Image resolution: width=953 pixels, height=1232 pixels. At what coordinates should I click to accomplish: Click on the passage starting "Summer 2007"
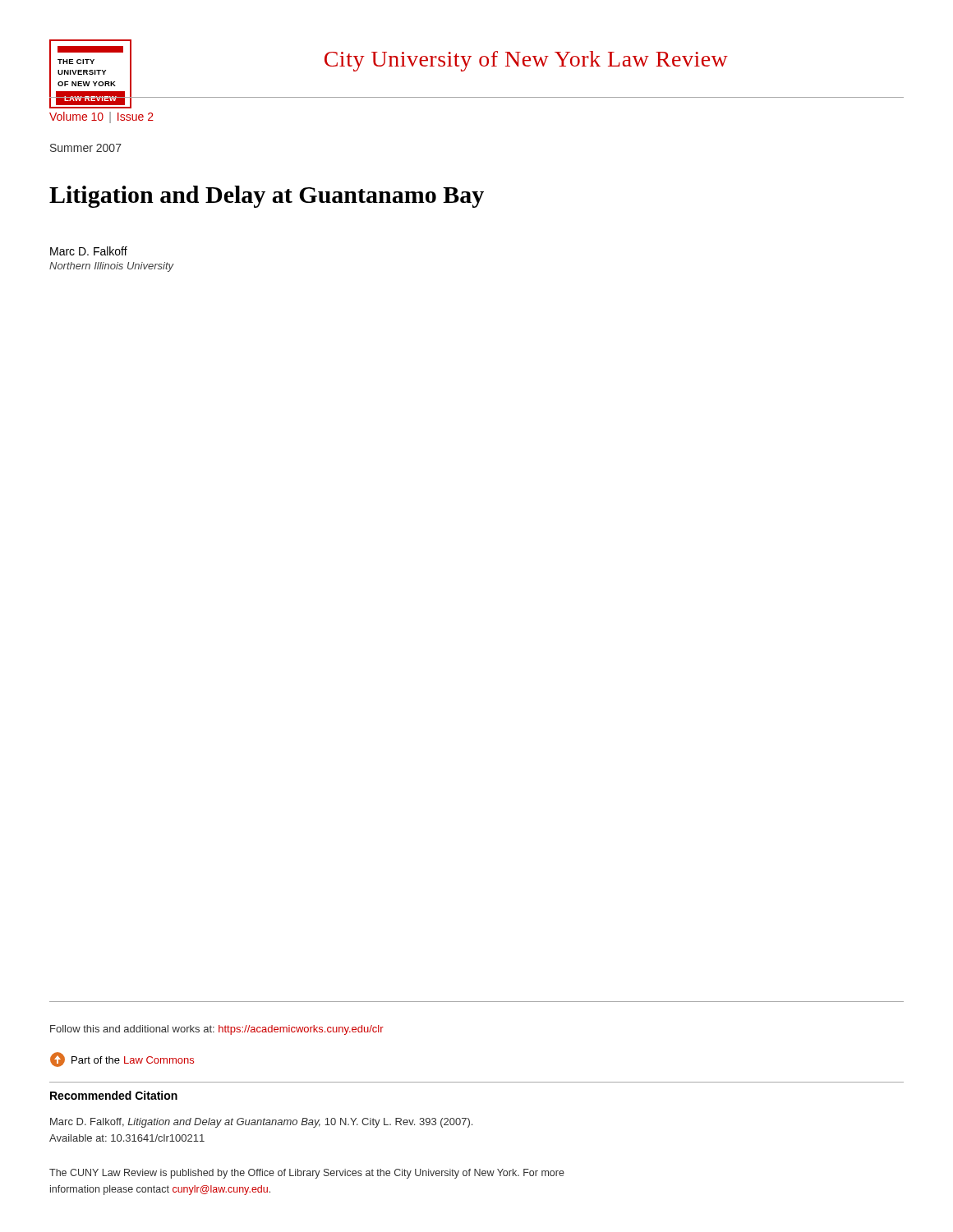[x=85, y=148]
